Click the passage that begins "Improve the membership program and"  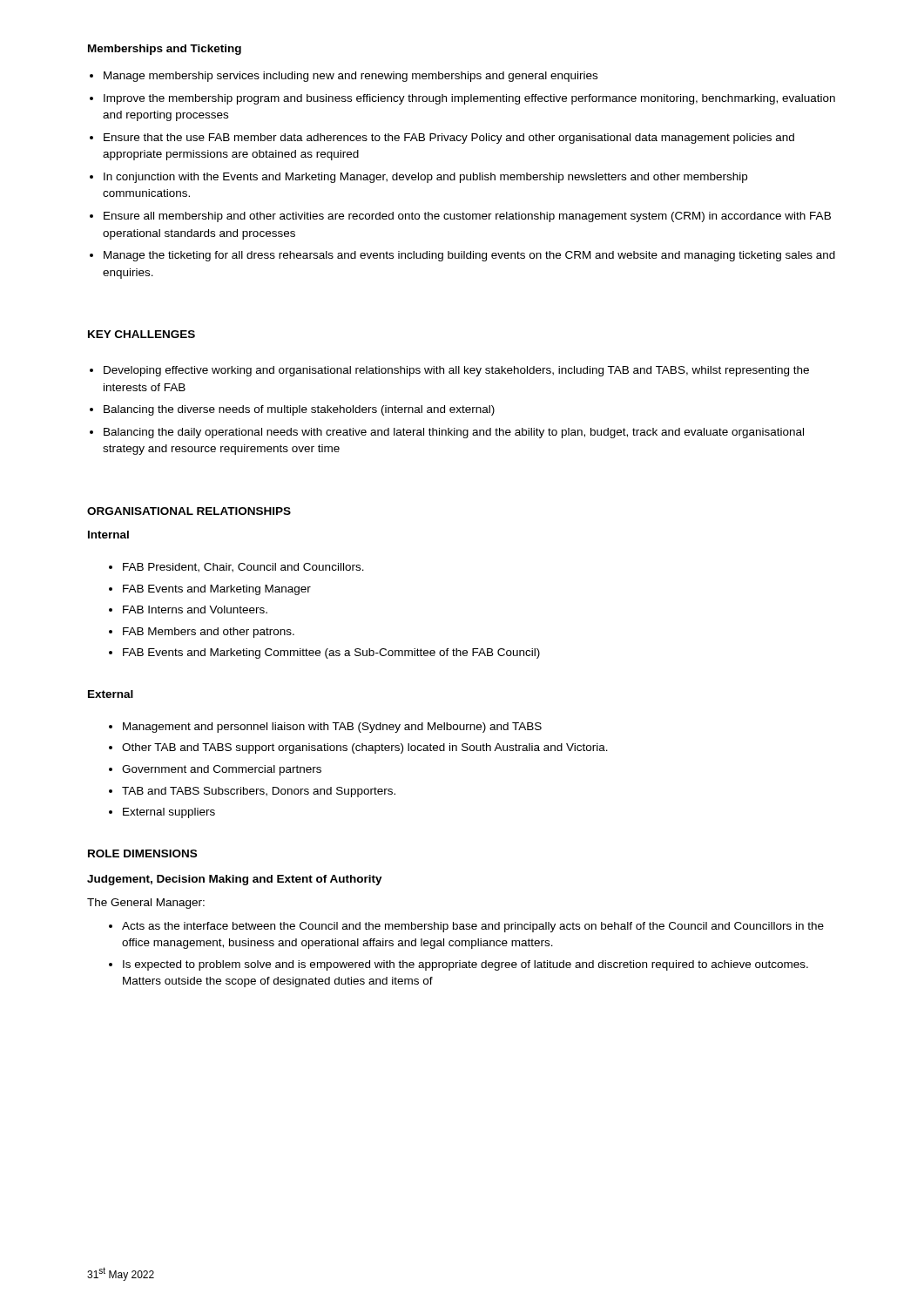[x=469, y=106]
